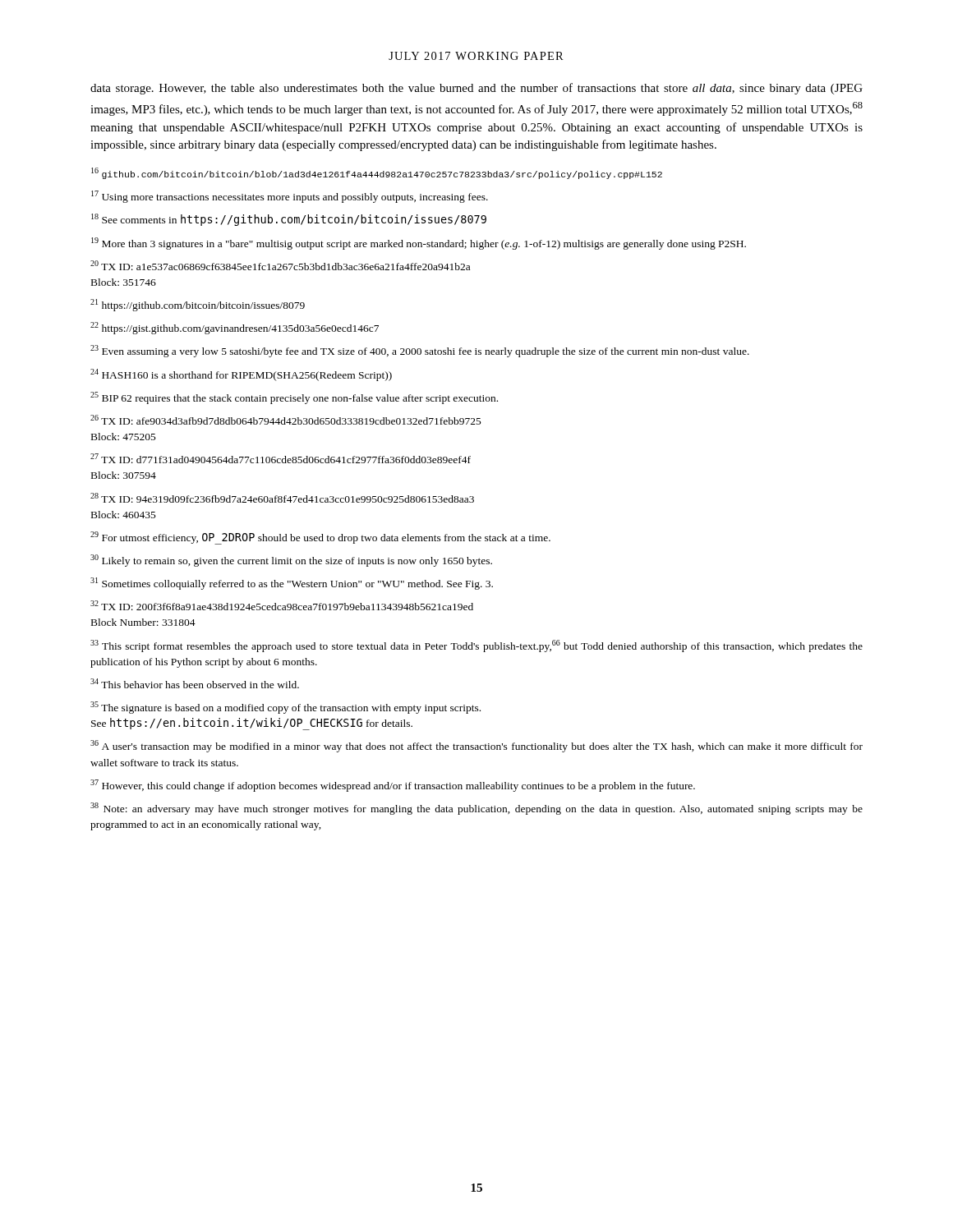Image resolution: width=953 pixels, height=1232 pixels.
Task: Navigate to the element starting "36 A user's transaction"
Action: [x=476, y=754]
